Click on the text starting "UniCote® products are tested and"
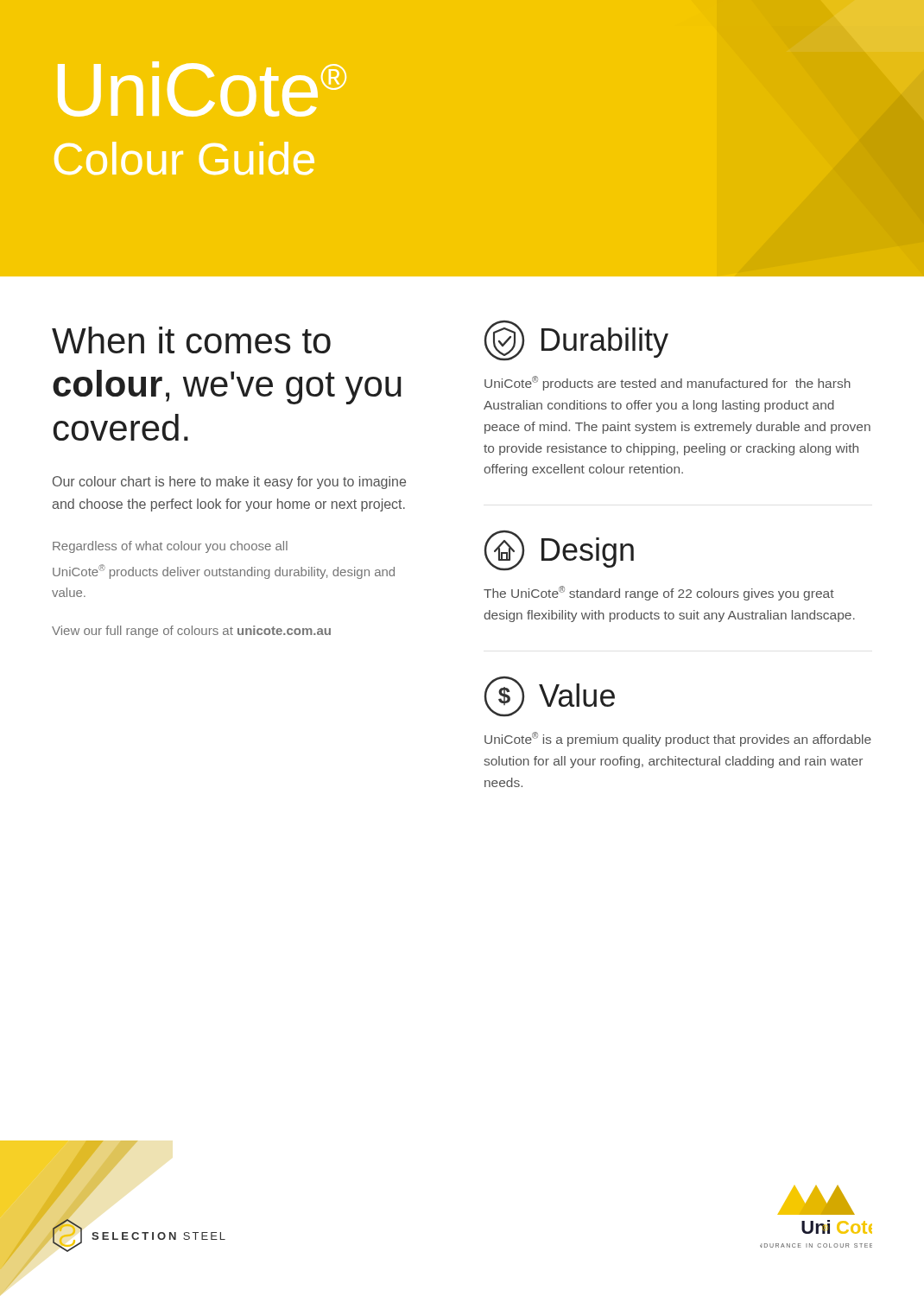The image size is (924, 1296). 678,427
